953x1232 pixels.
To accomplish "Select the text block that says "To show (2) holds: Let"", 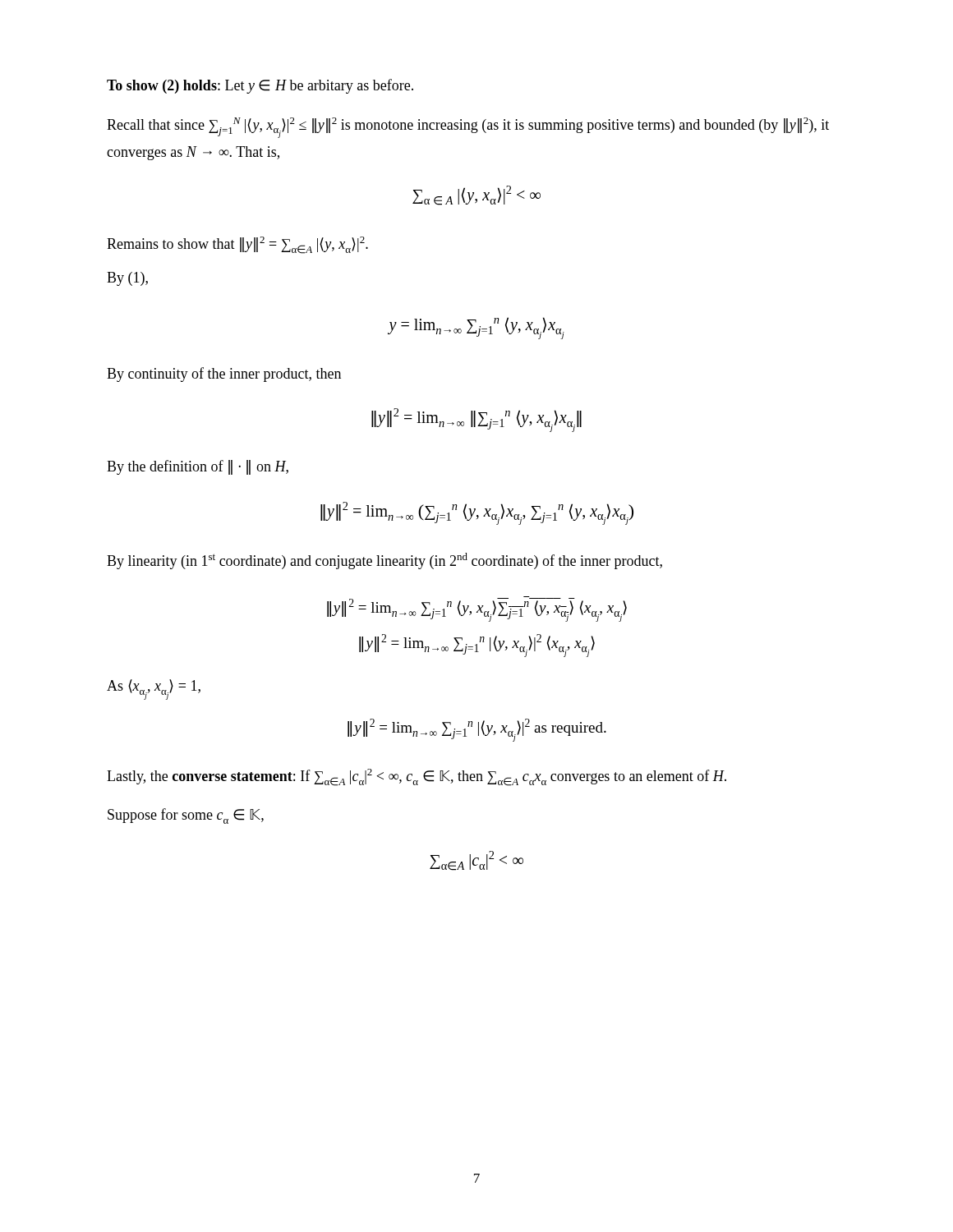I will click(261, 85).
